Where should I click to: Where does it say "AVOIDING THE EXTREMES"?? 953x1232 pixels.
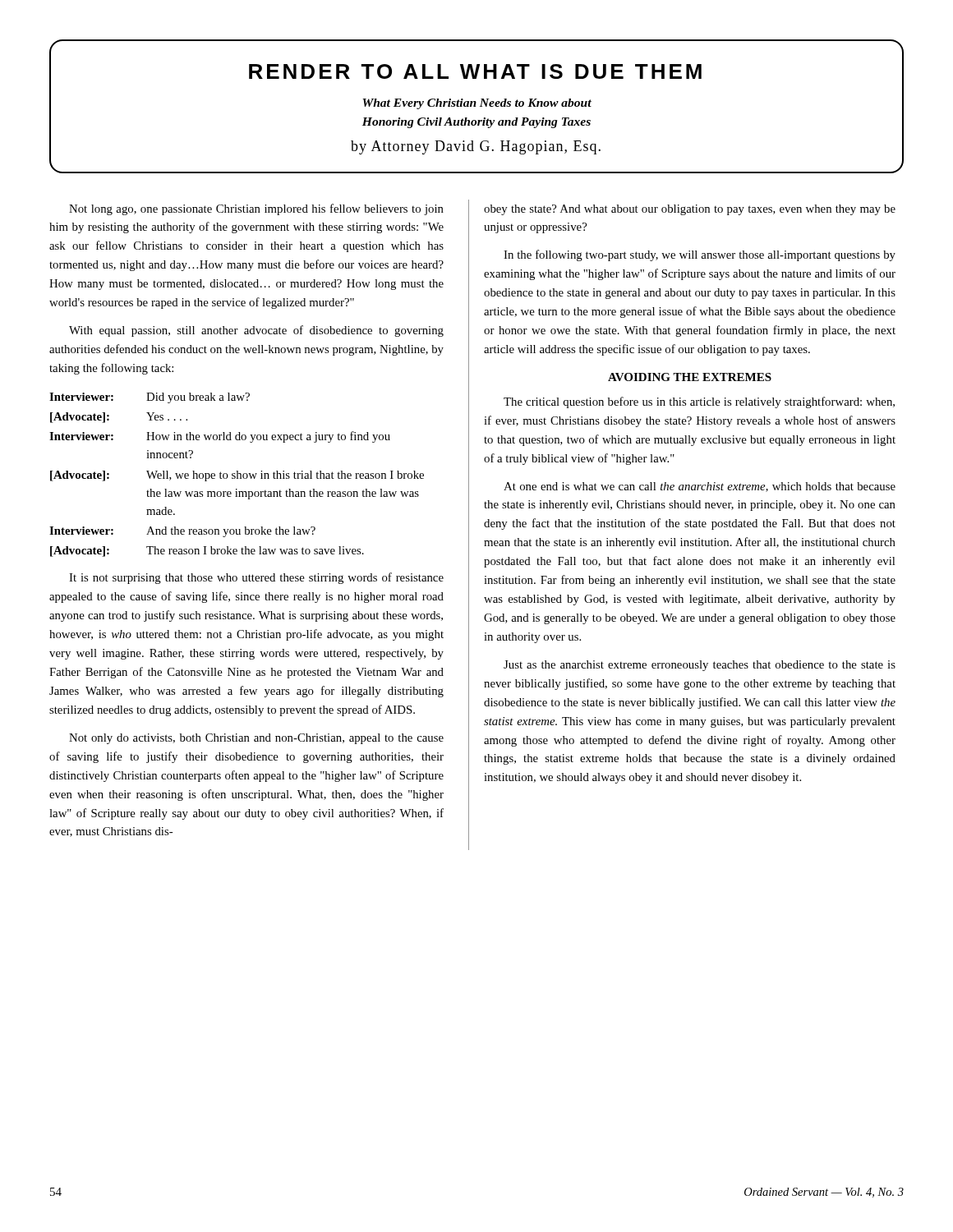(690, 377)
